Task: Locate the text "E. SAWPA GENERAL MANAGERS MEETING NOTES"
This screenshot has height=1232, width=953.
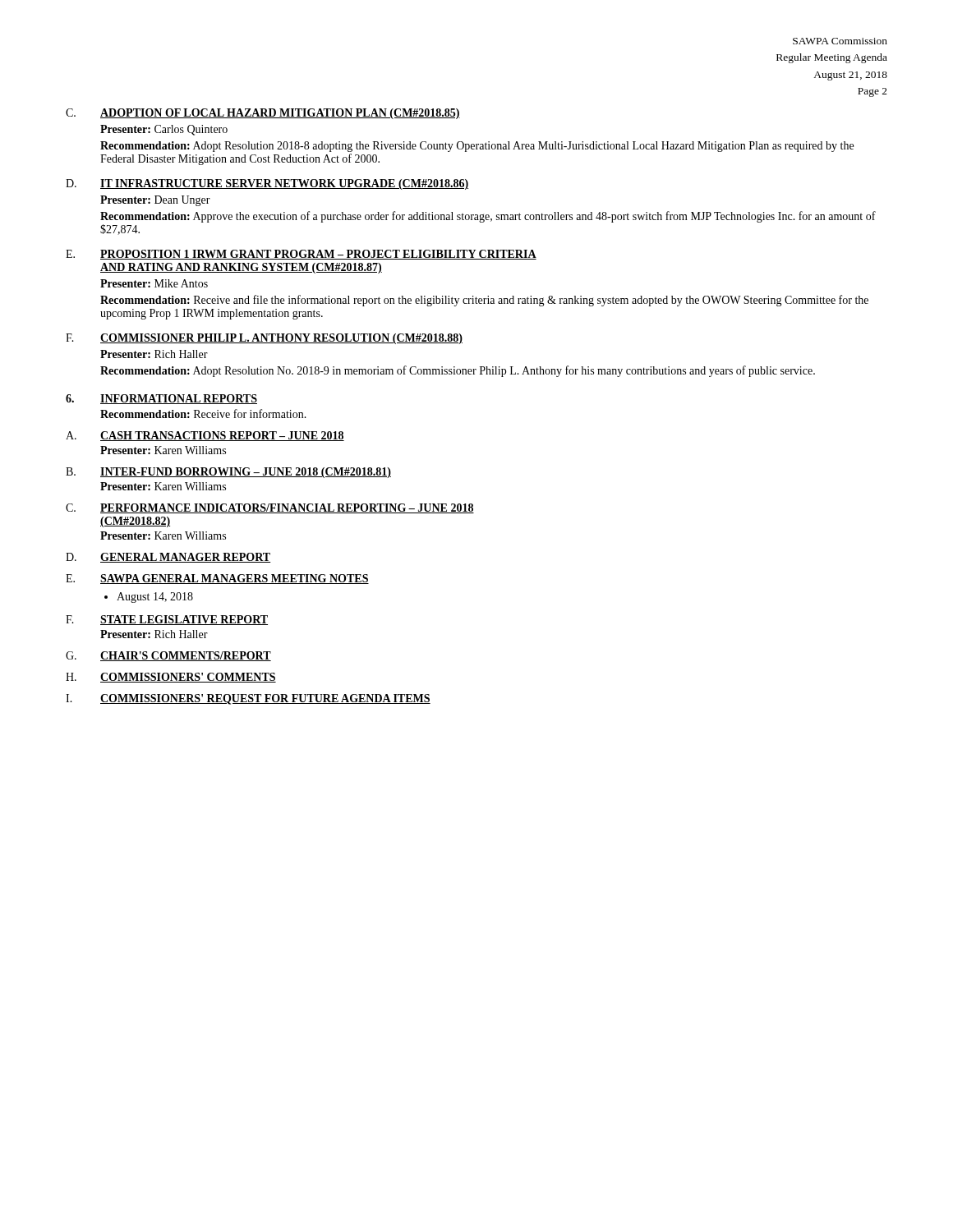Action: 217,579
